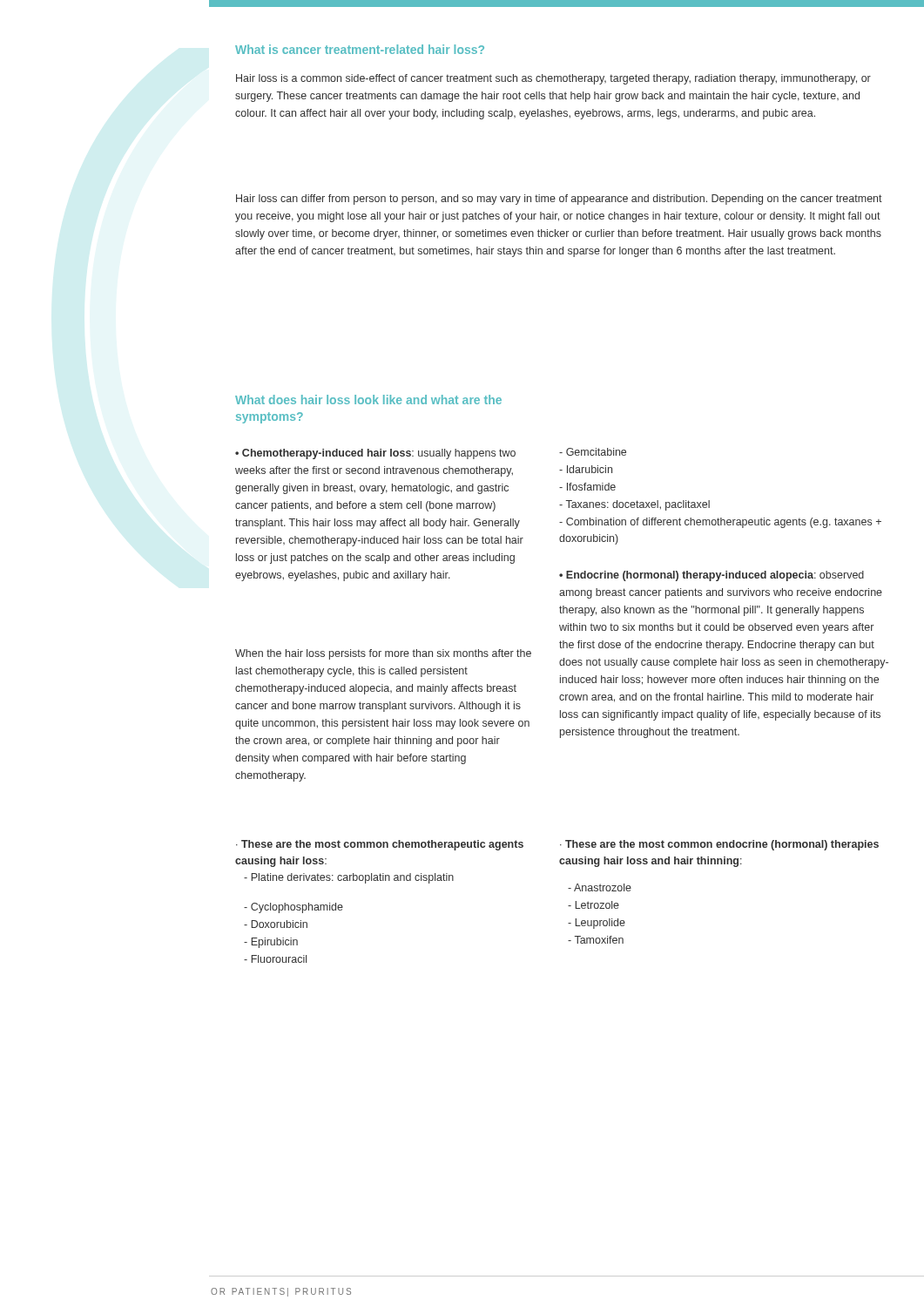924x1307 pixels.
Task: Find the block on this page that starts "· These are the most common endocrine (hormonal)"
Action: [719, 853]
